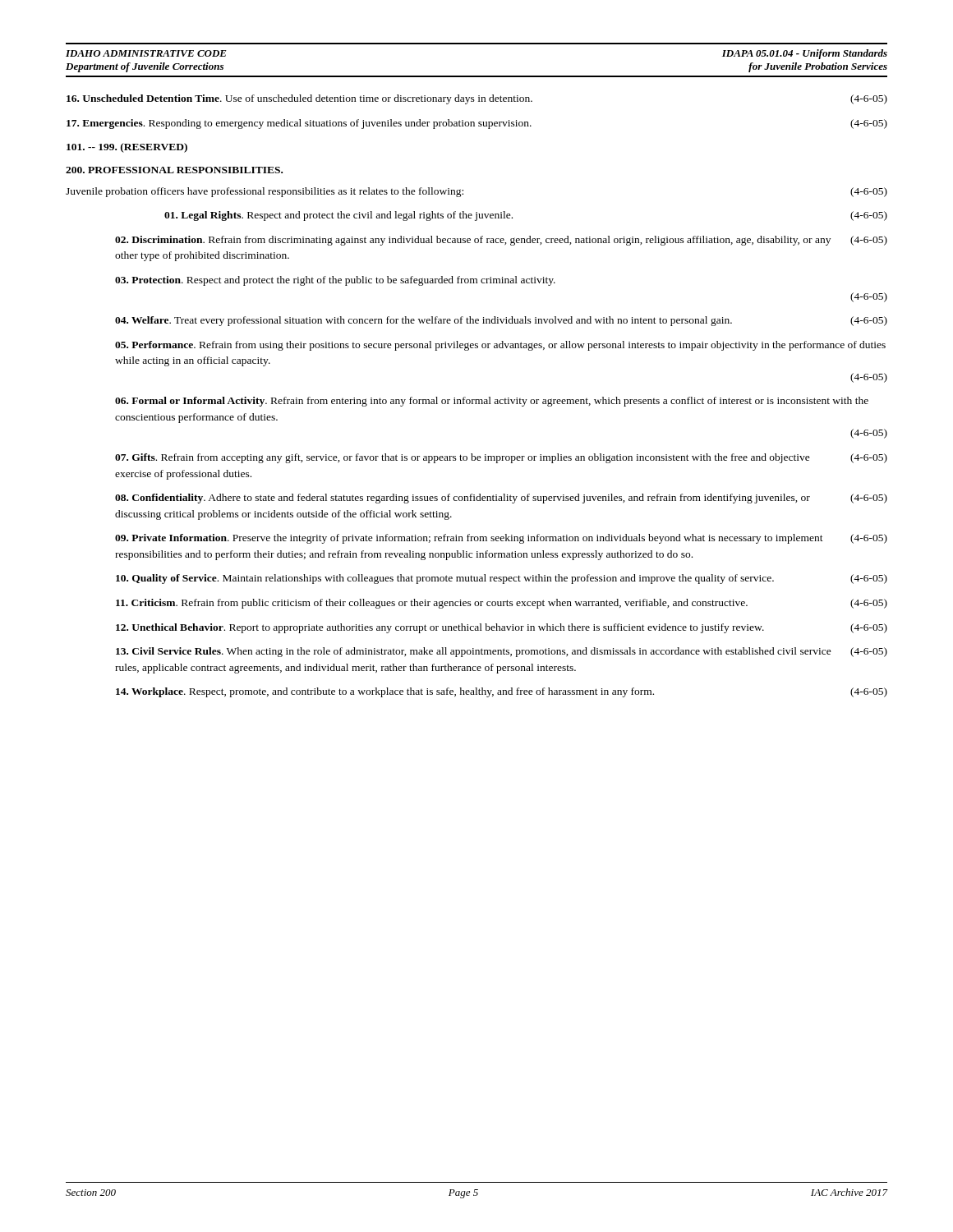Locate the block of text that opens with "17. Emergencies. Responding to emergency medical situations of"
The image size is (953, 1232).
coord(476,123)
